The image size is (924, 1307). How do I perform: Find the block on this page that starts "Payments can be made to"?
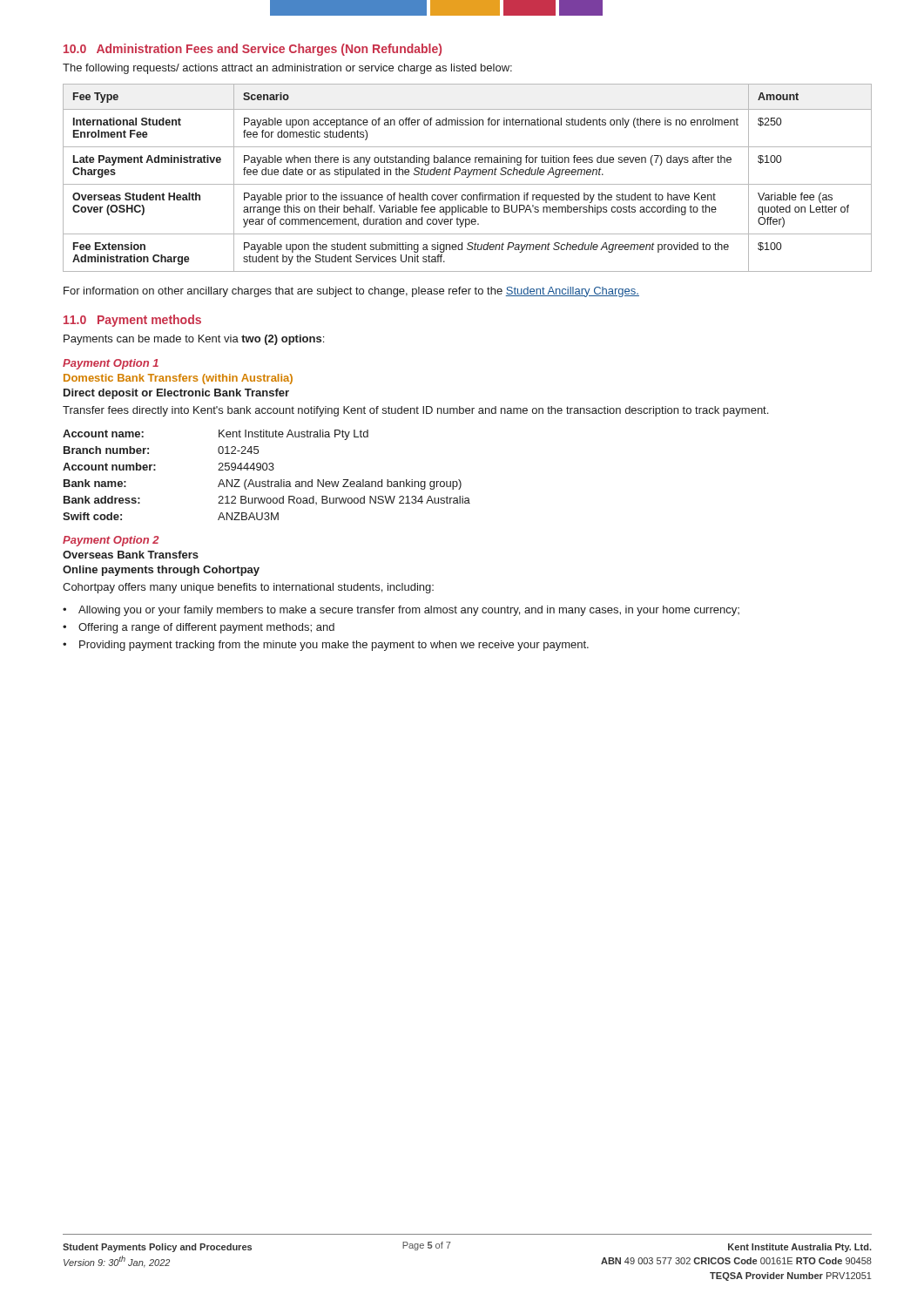coord(194,339)
